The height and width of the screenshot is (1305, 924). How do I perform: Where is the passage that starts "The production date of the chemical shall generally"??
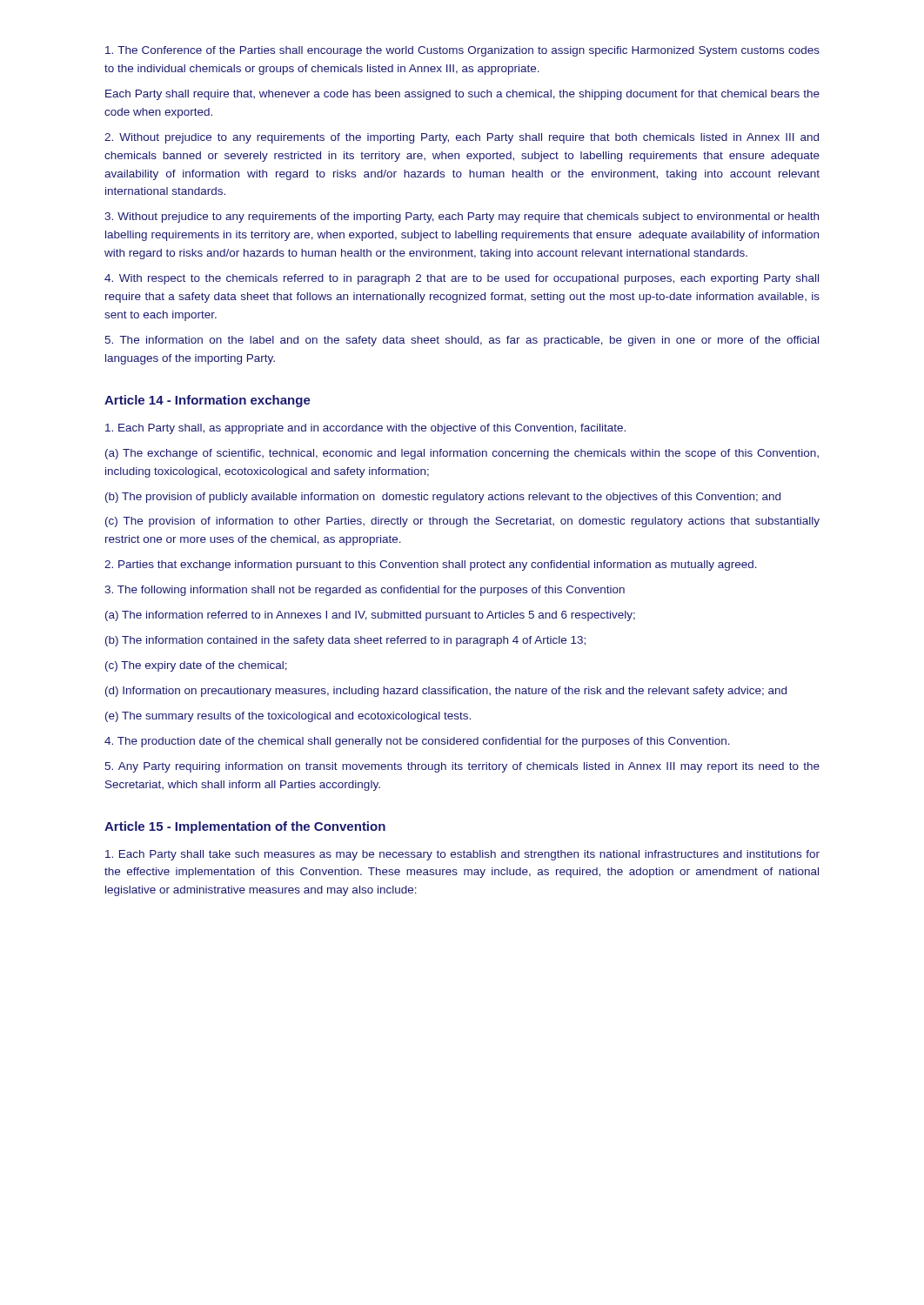tap(417, 741)
